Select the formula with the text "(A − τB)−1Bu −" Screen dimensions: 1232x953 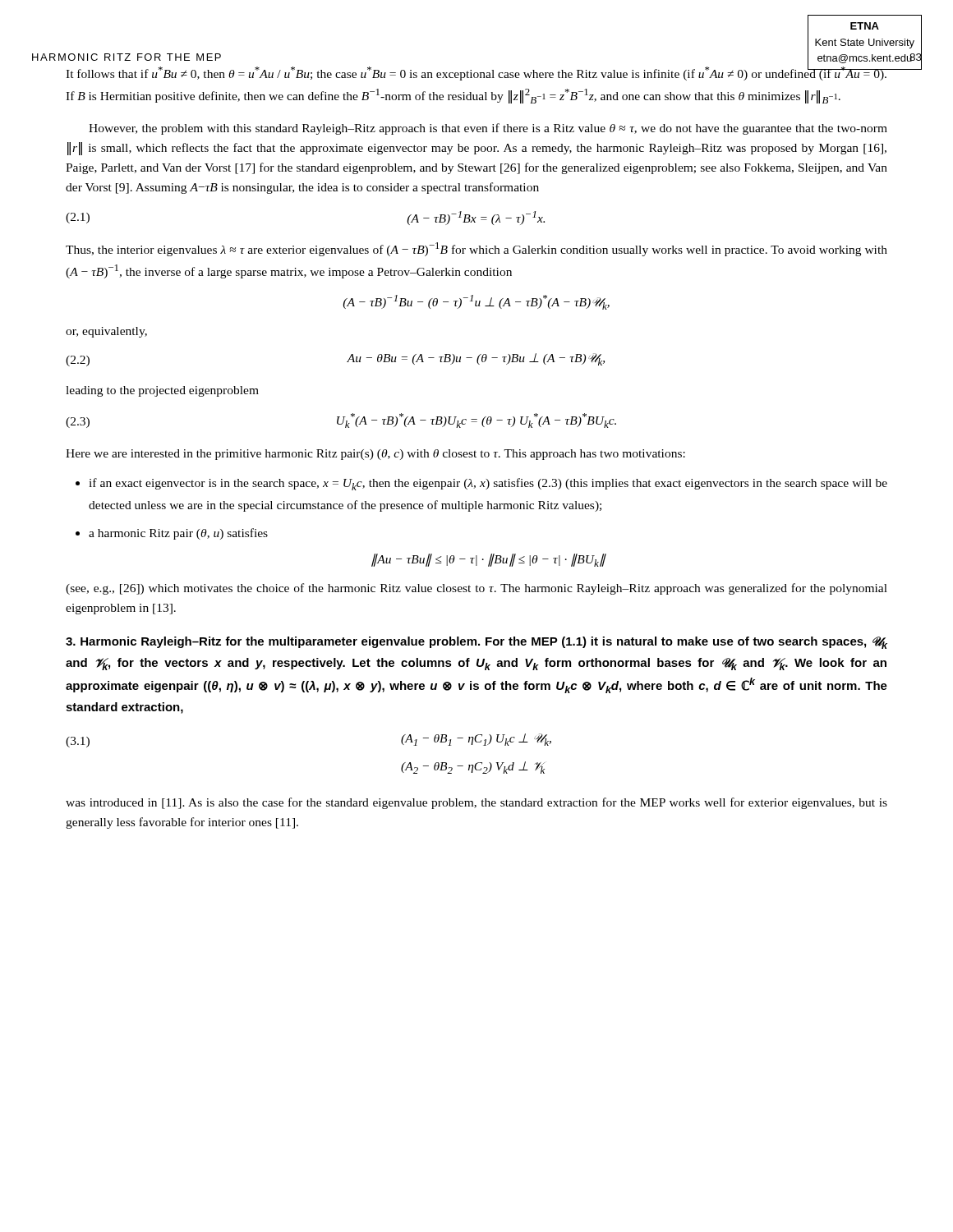pyautogui.click(x=476, y=302)
